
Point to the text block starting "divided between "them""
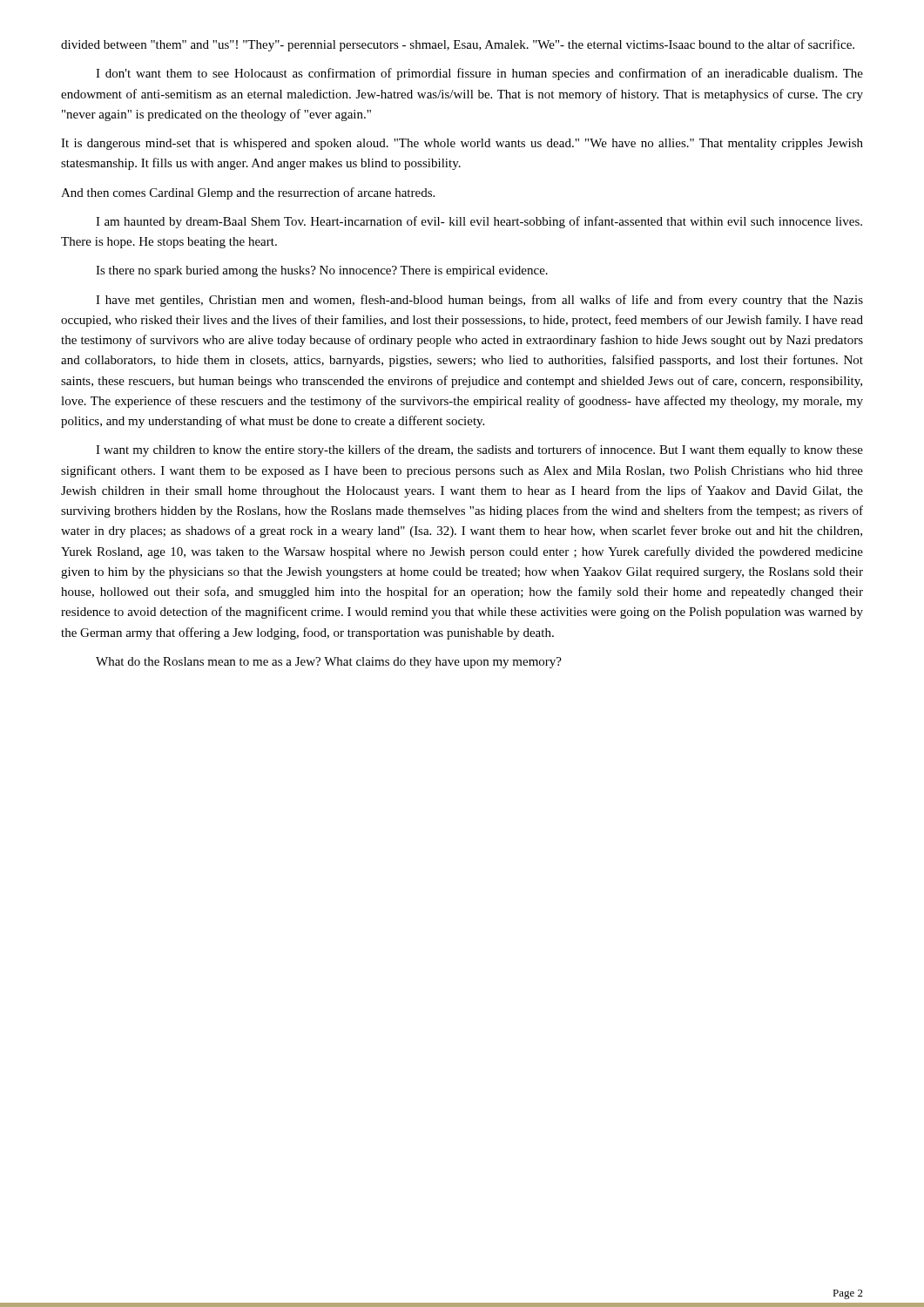coord(462,353)
